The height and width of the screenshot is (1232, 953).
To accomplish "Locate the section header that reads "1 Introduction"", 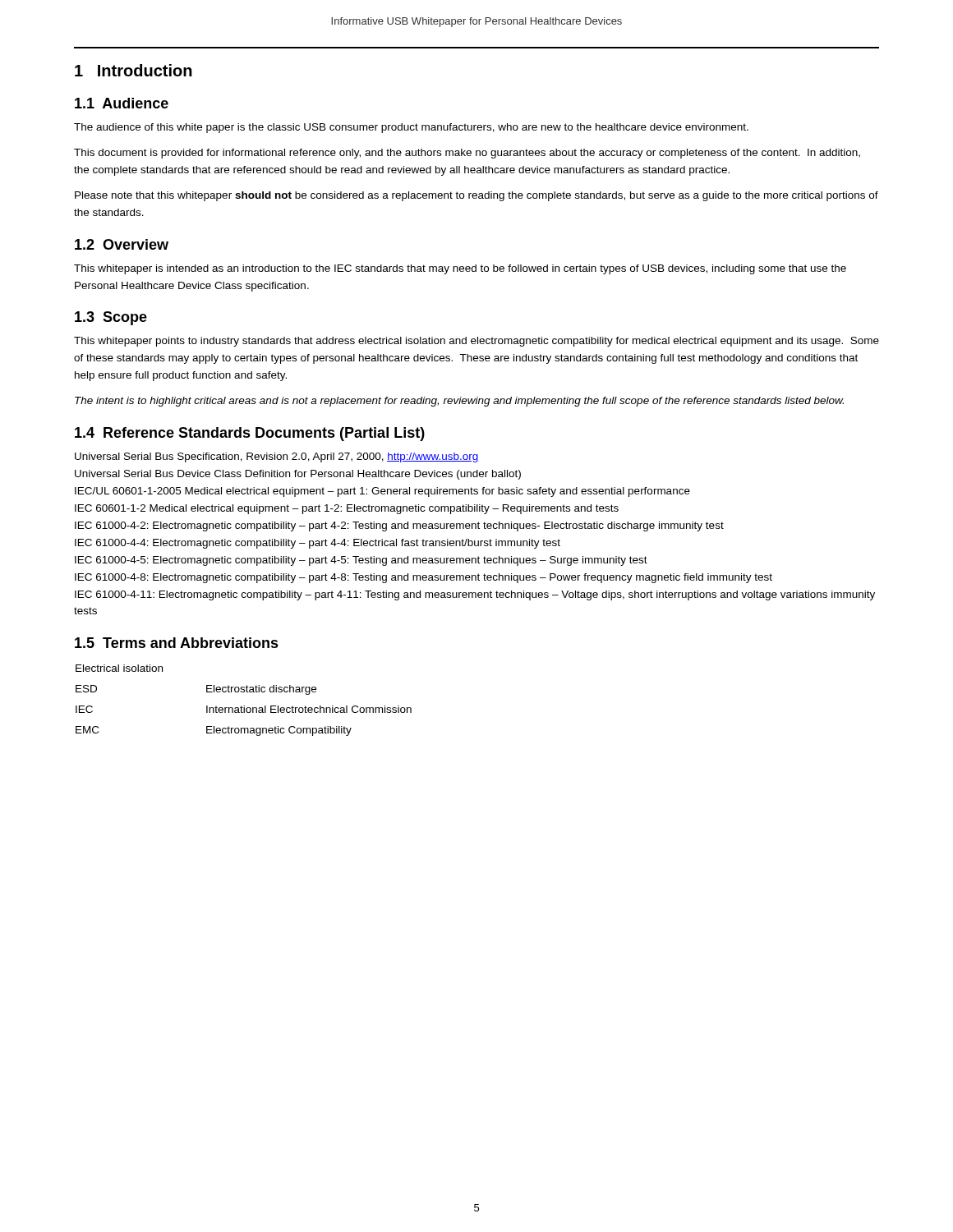I will point(133,71).
